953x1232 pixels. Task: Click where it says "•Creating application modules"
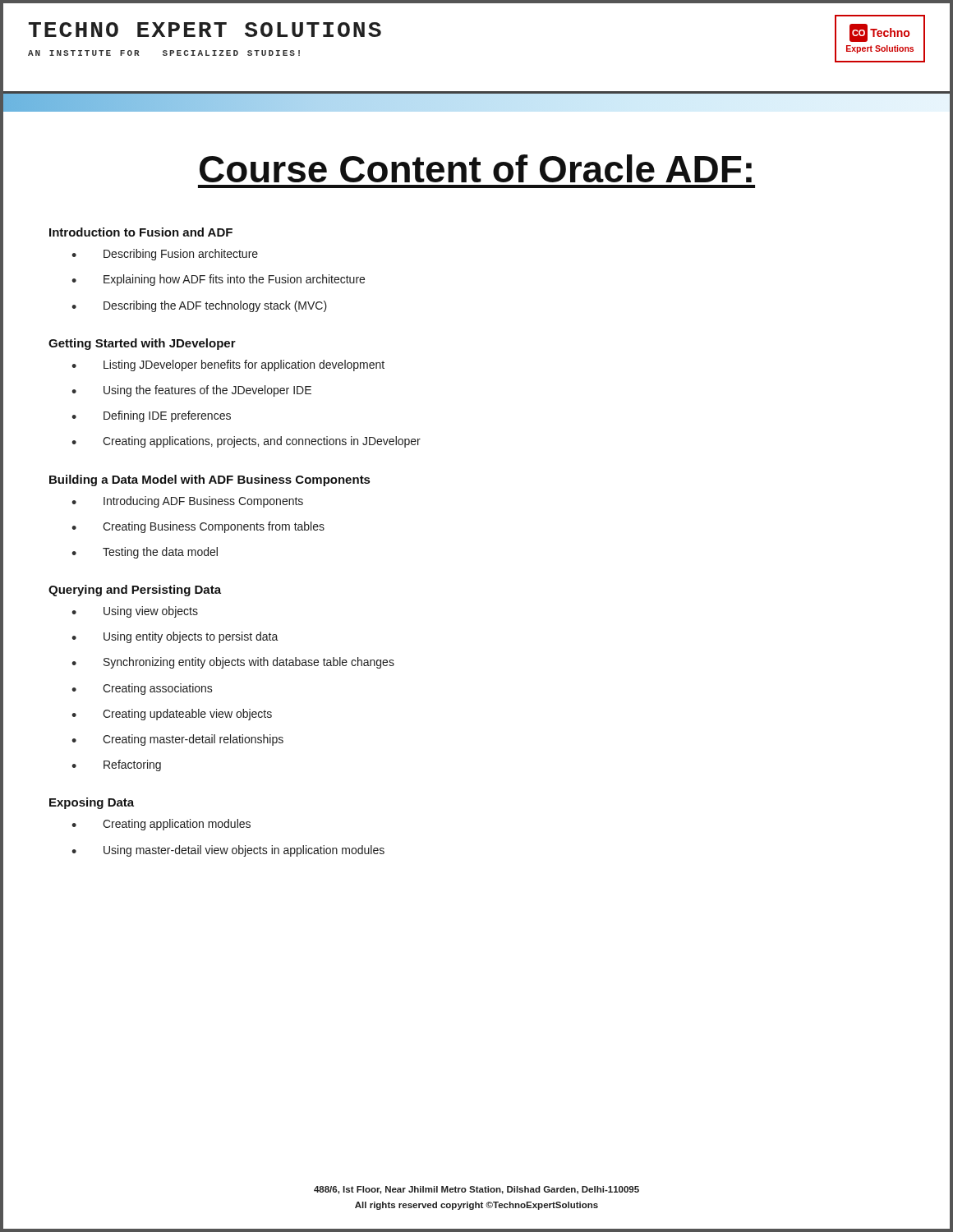click(161, 825)
